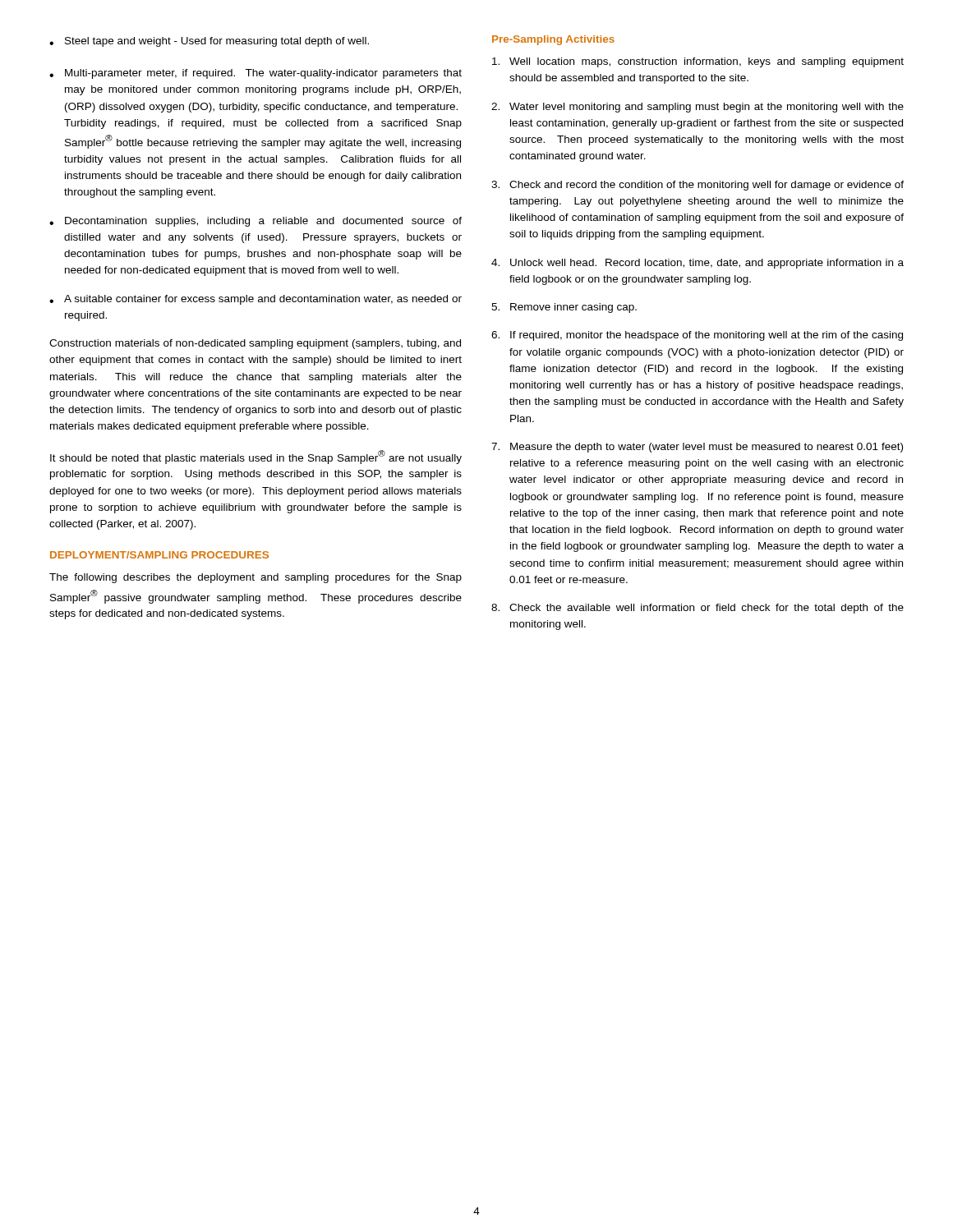Screen dimensions: 1232x953
Task: Select the region starting "Pre-Sampling Activities"
Action: (x=553, y=39)
